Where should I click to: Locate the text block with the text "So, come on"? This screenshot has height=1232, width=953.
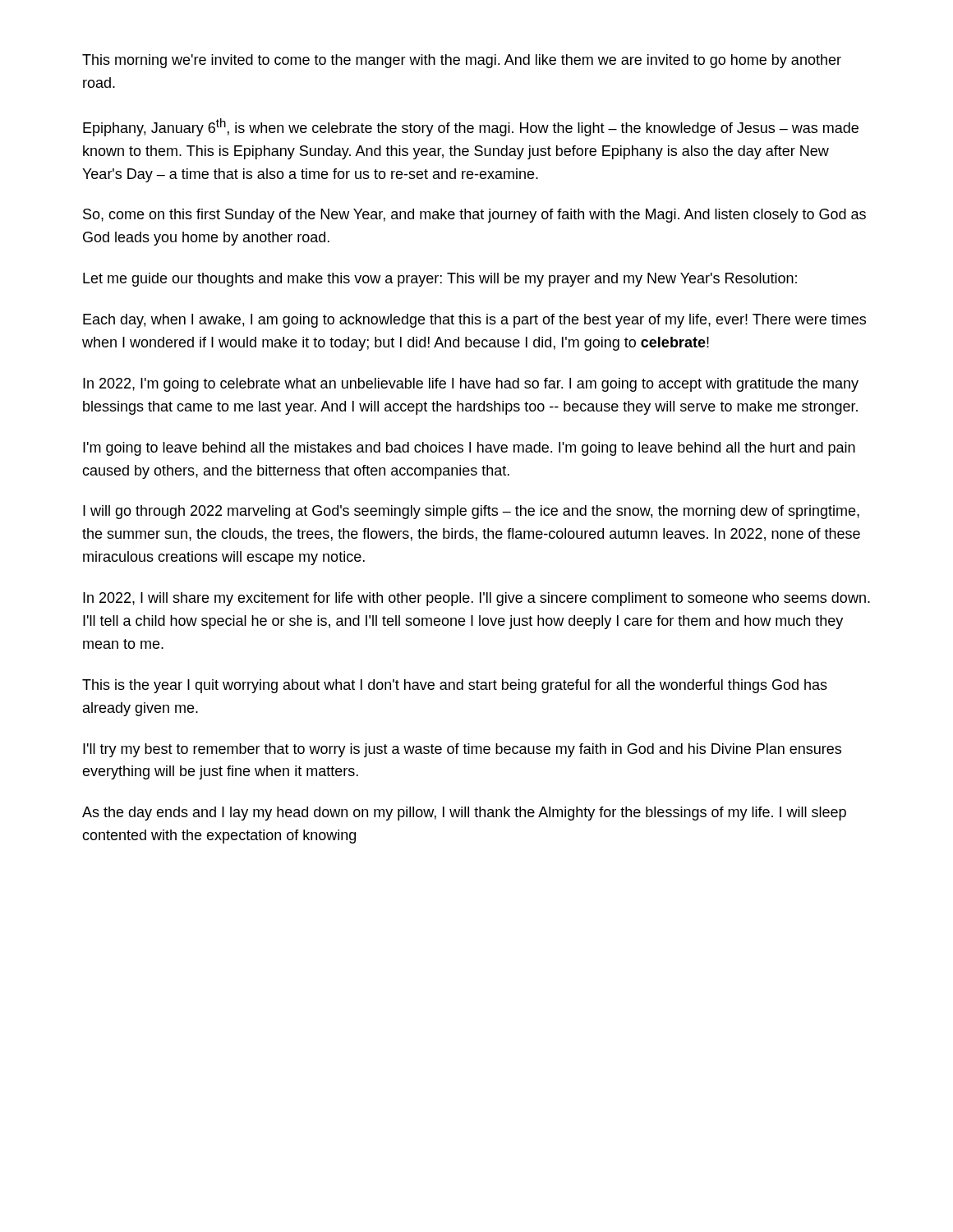474,226
